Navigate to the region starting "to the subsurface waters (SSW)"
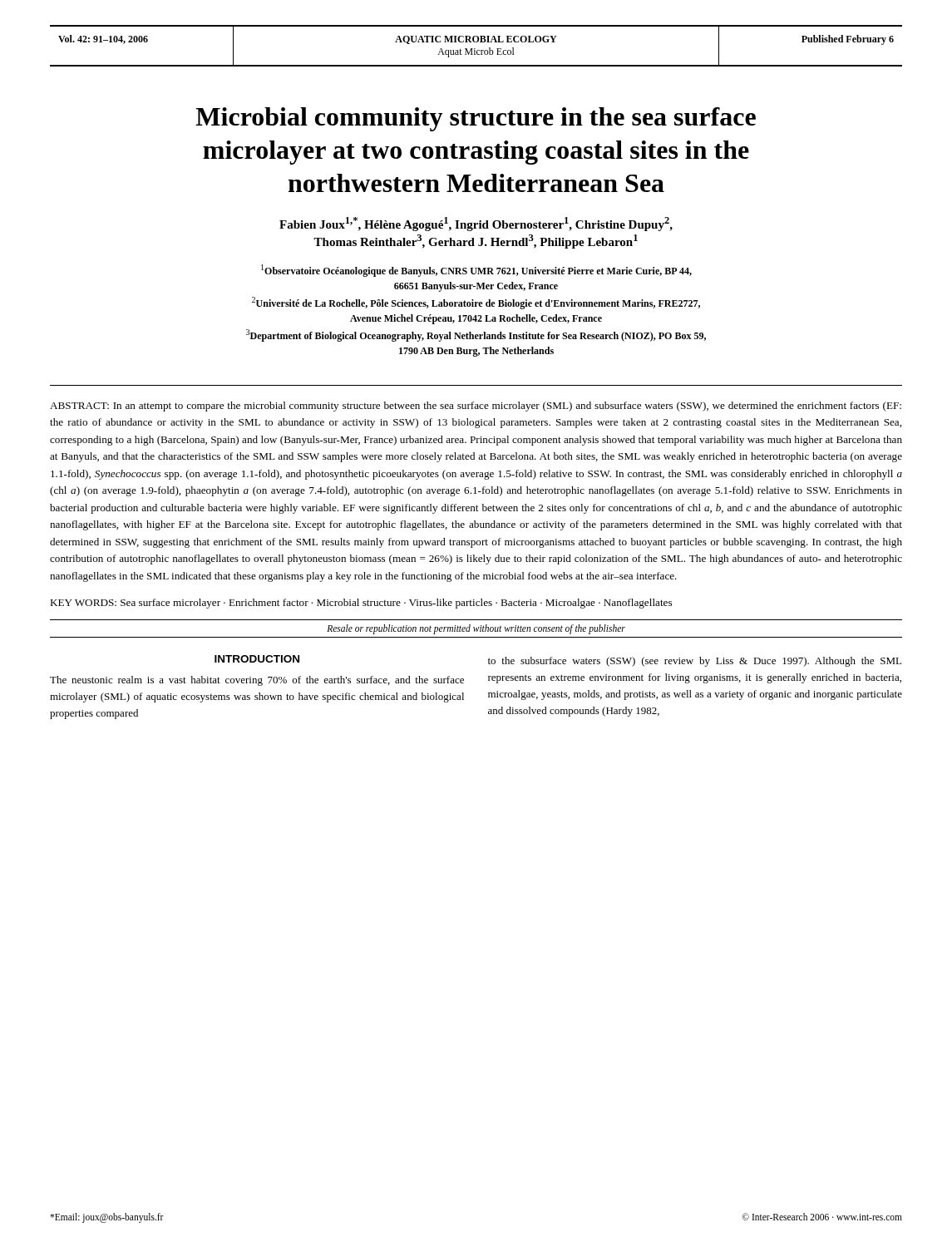Viewport: 952px width, 1247px height. (695, 685)
